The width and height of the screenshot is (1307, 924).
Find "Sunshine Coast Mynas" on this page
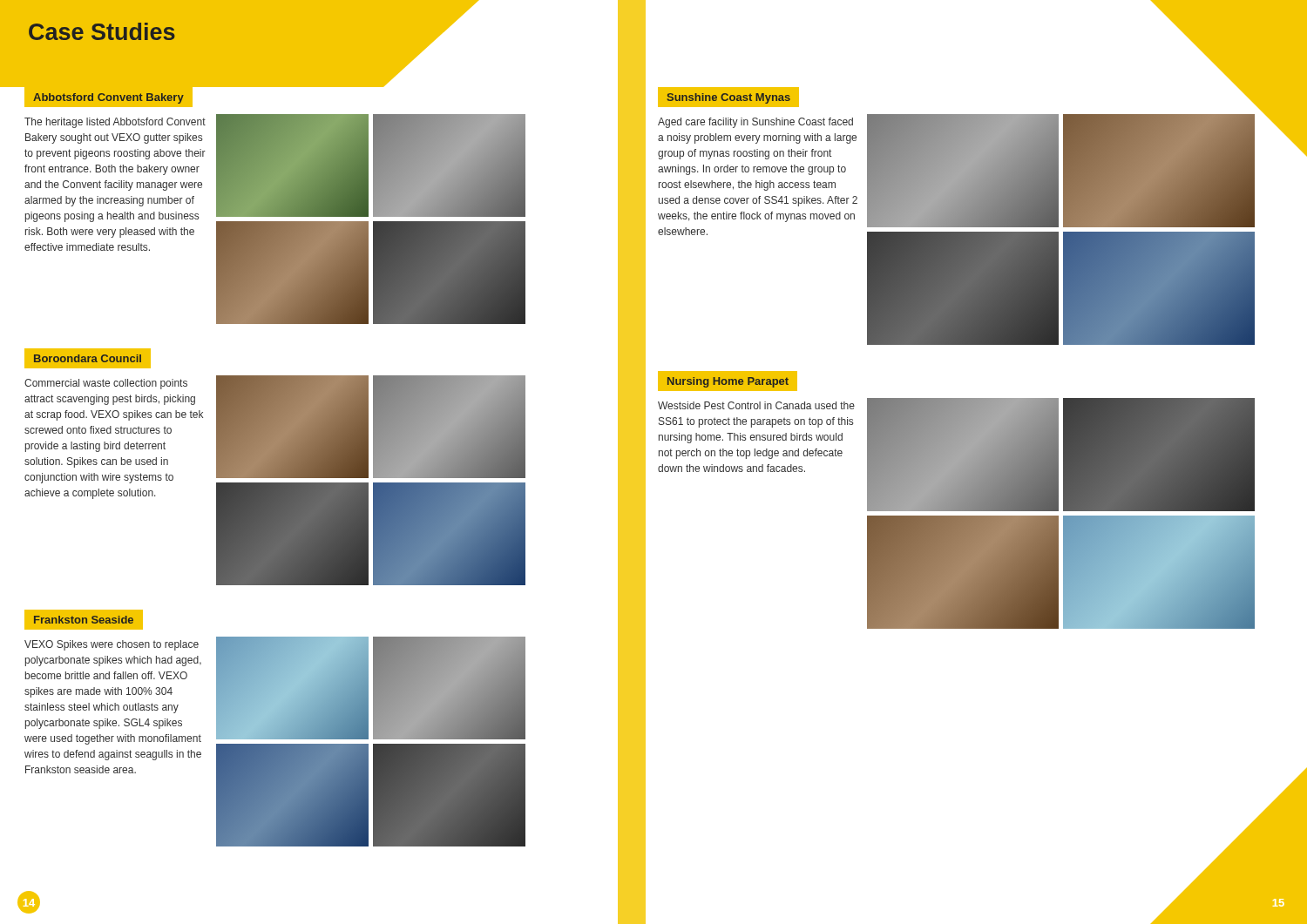729,97
